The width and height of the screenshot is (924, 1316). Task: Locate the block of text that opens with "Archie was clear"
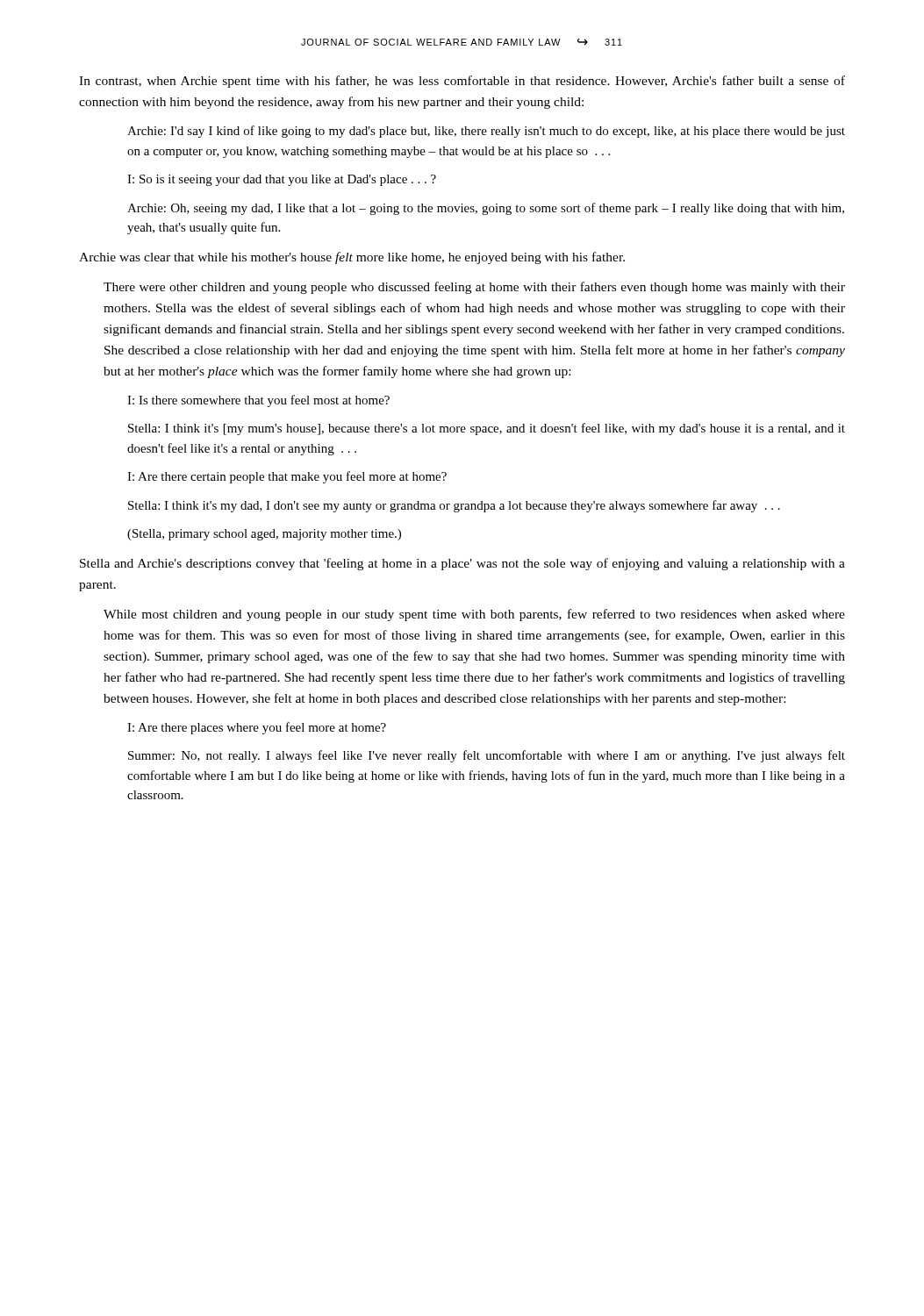(x=462, y=314)
